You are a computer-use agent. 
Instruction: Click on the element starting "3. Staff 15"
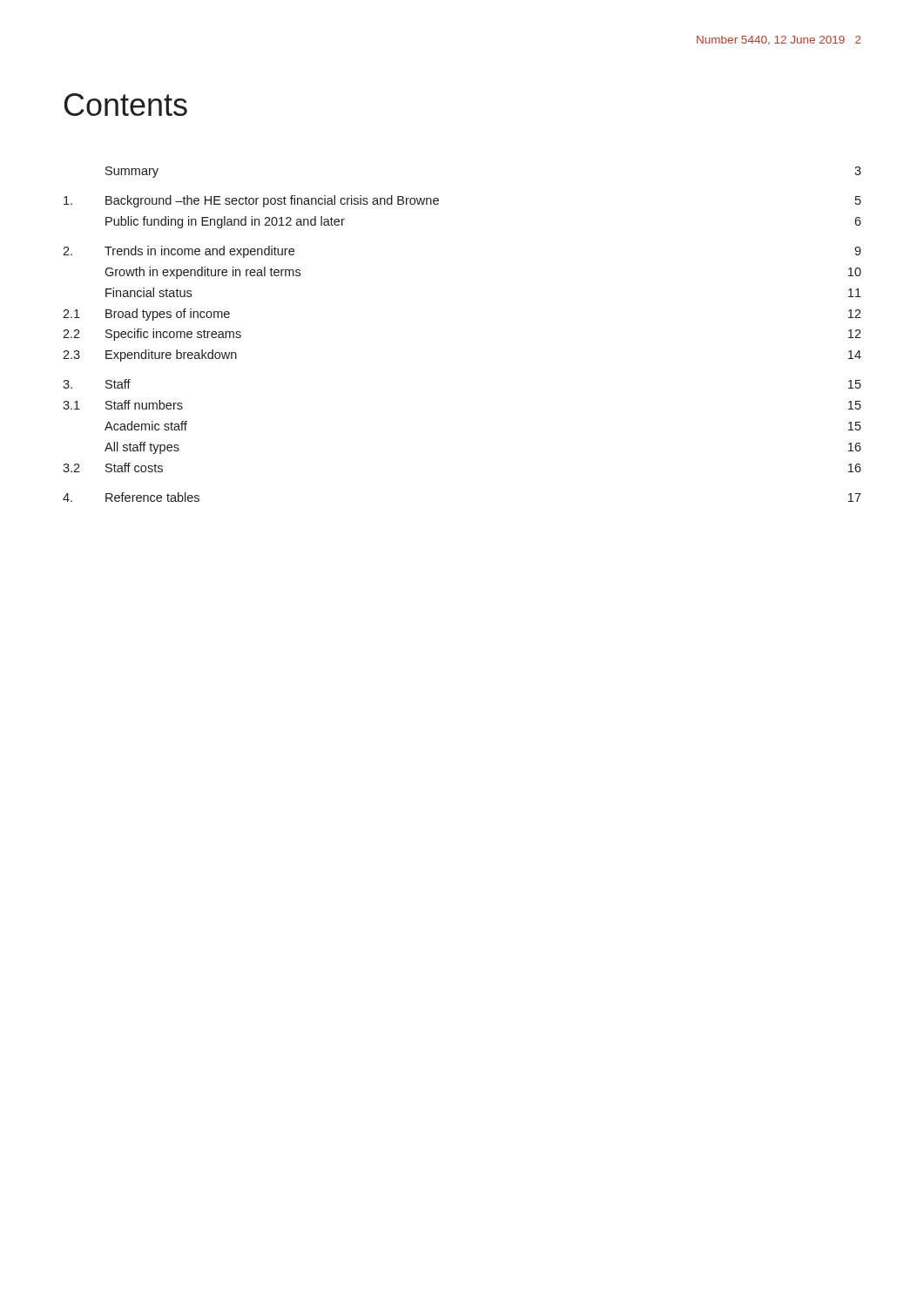121,384
